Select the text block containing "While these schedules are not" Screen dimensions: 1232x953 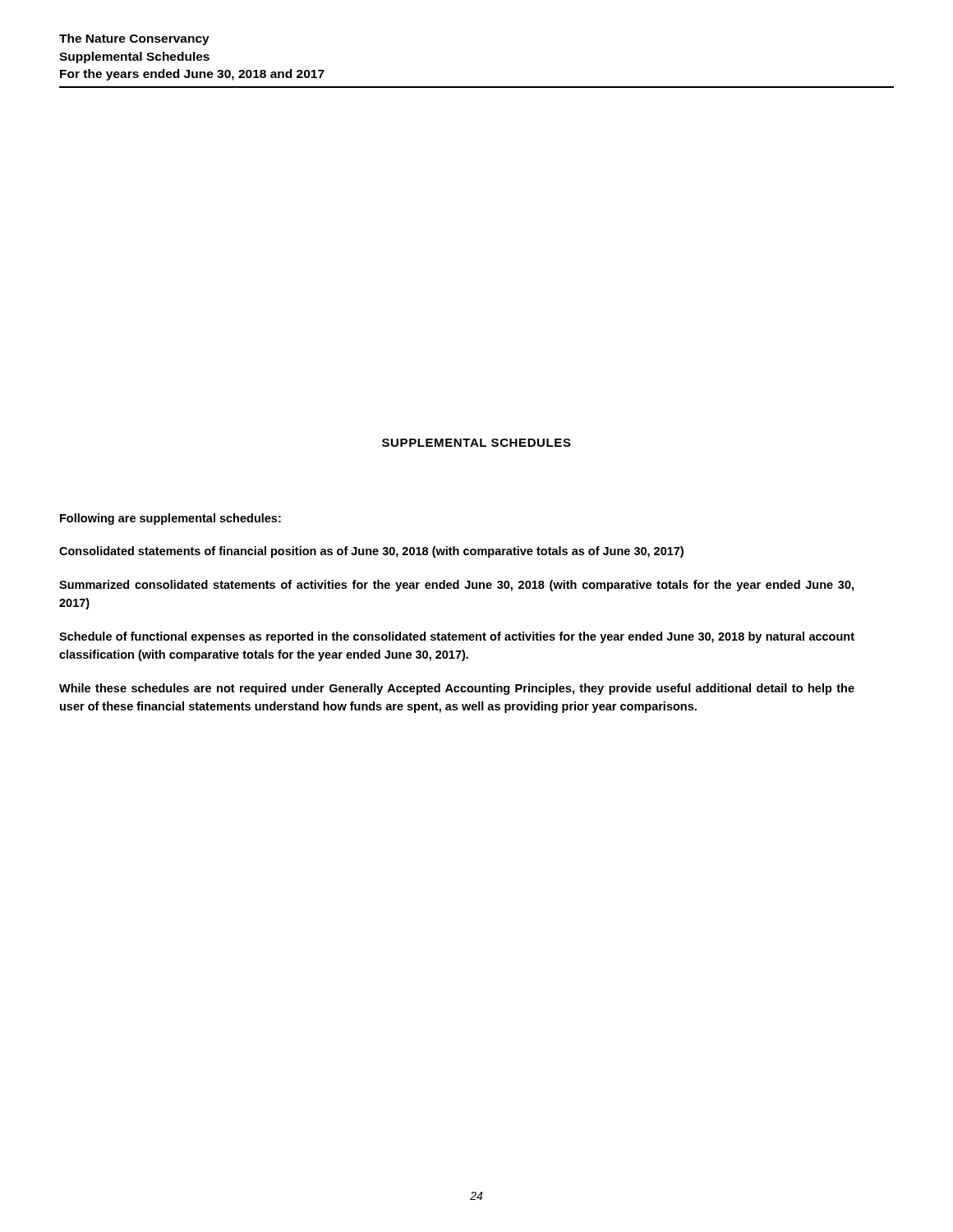tap(457, 697)
